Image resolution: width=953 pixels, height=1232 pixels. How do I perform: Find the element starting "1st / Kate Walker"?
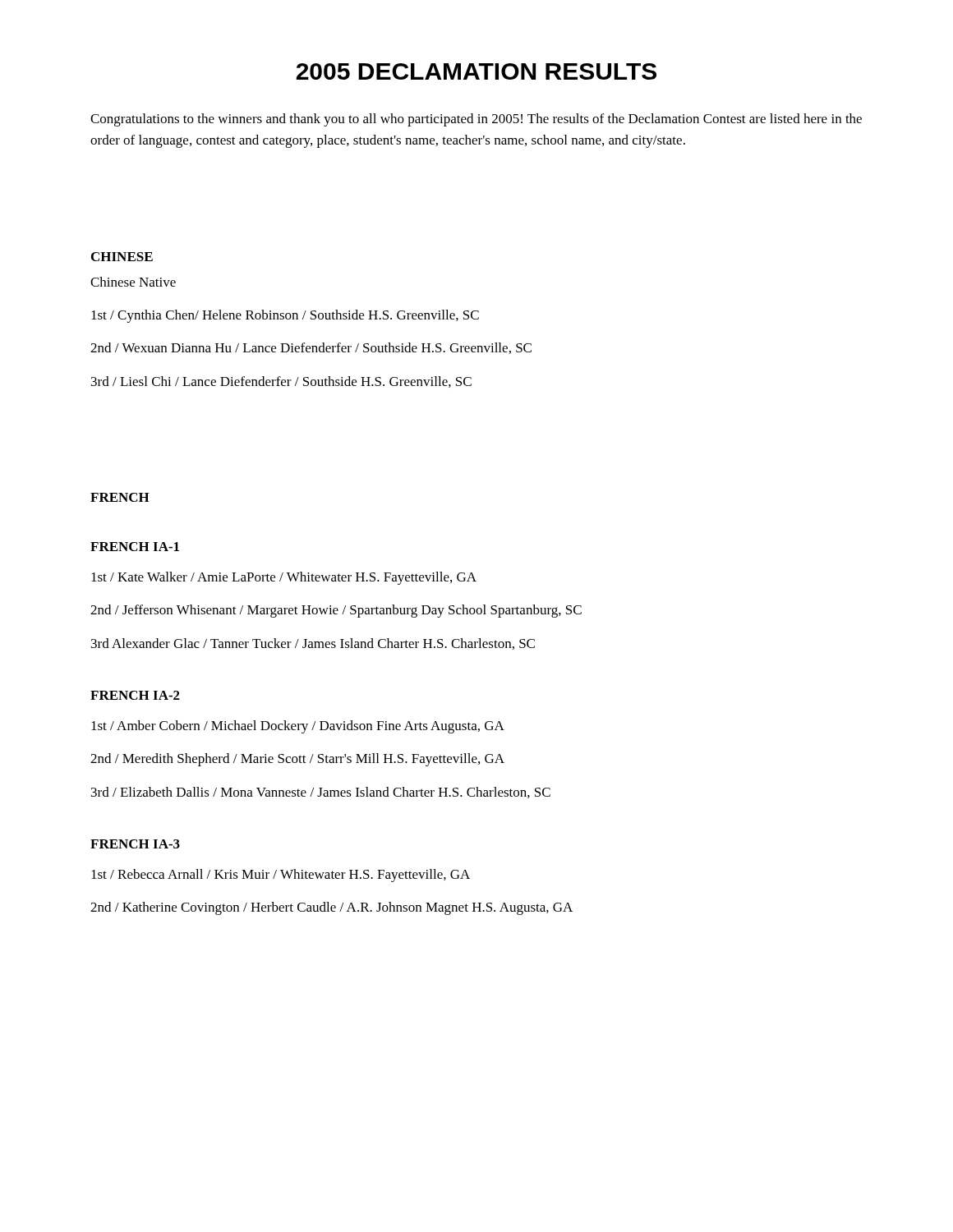[283, 577]
